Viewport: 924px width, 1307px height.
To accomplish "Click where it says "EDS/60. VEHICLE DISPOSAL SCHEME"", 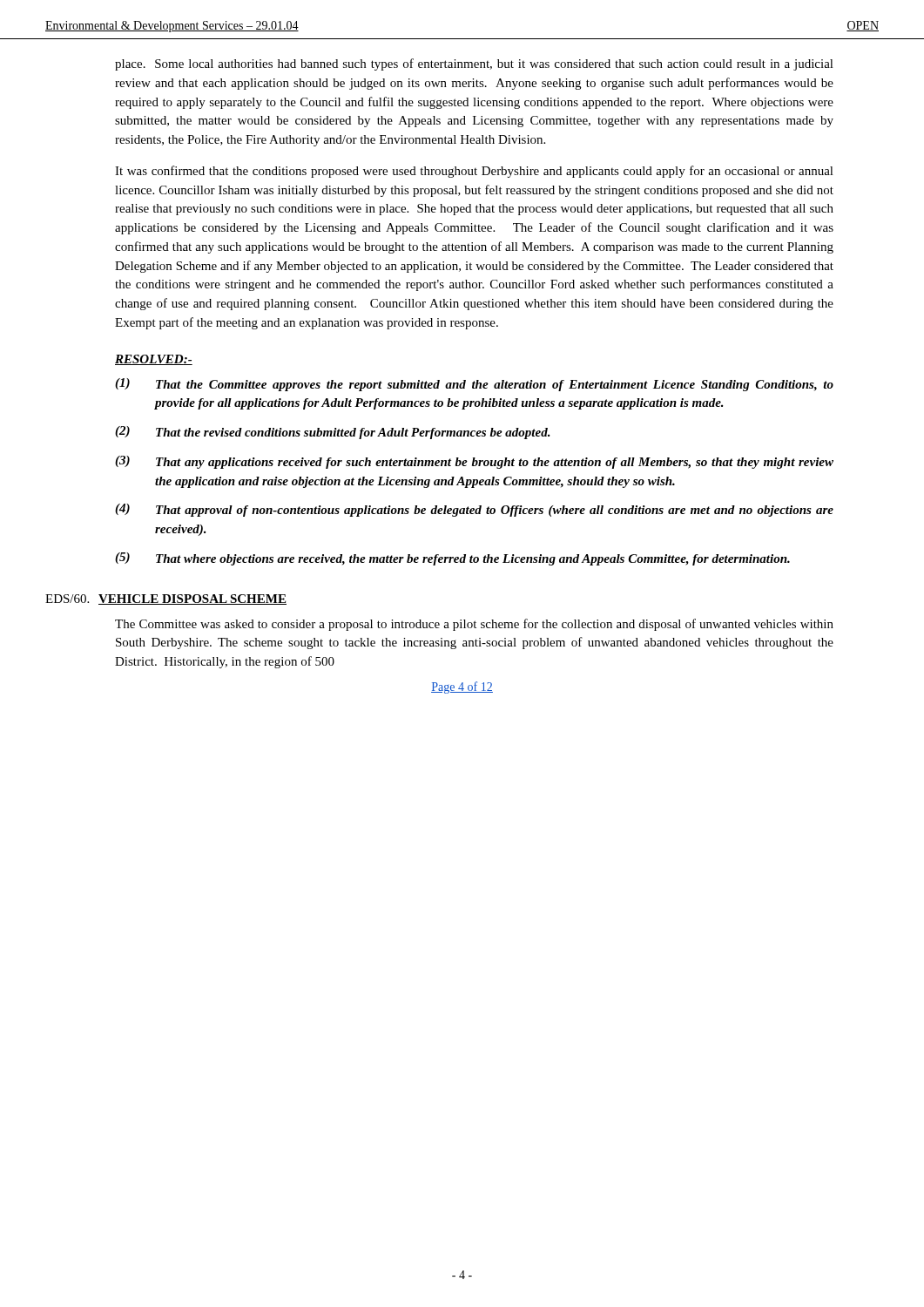I will [x=166, y=599].
